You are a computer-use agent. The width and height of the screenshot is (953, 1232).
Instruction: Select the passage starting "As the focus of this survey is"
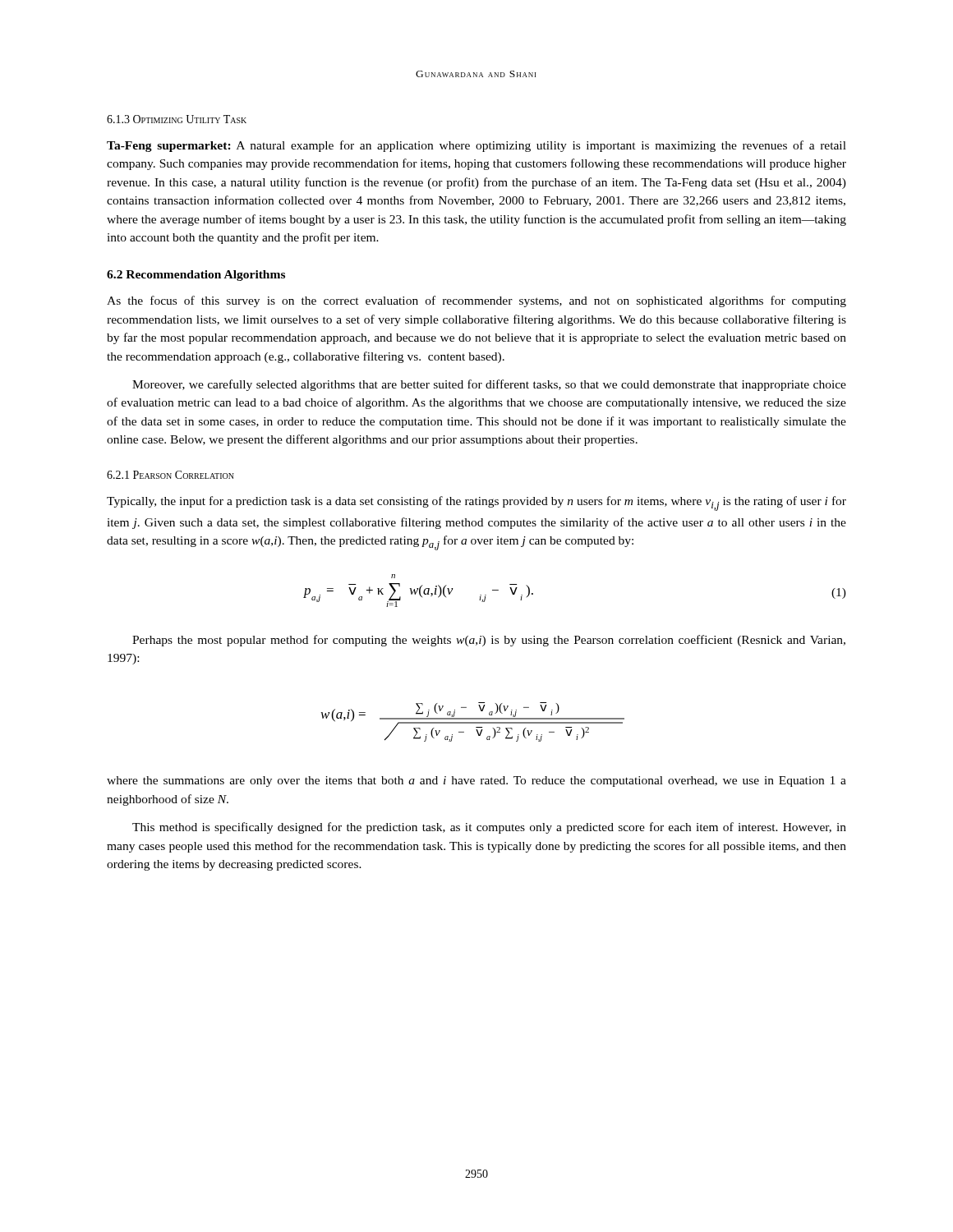tap(476, 328)
